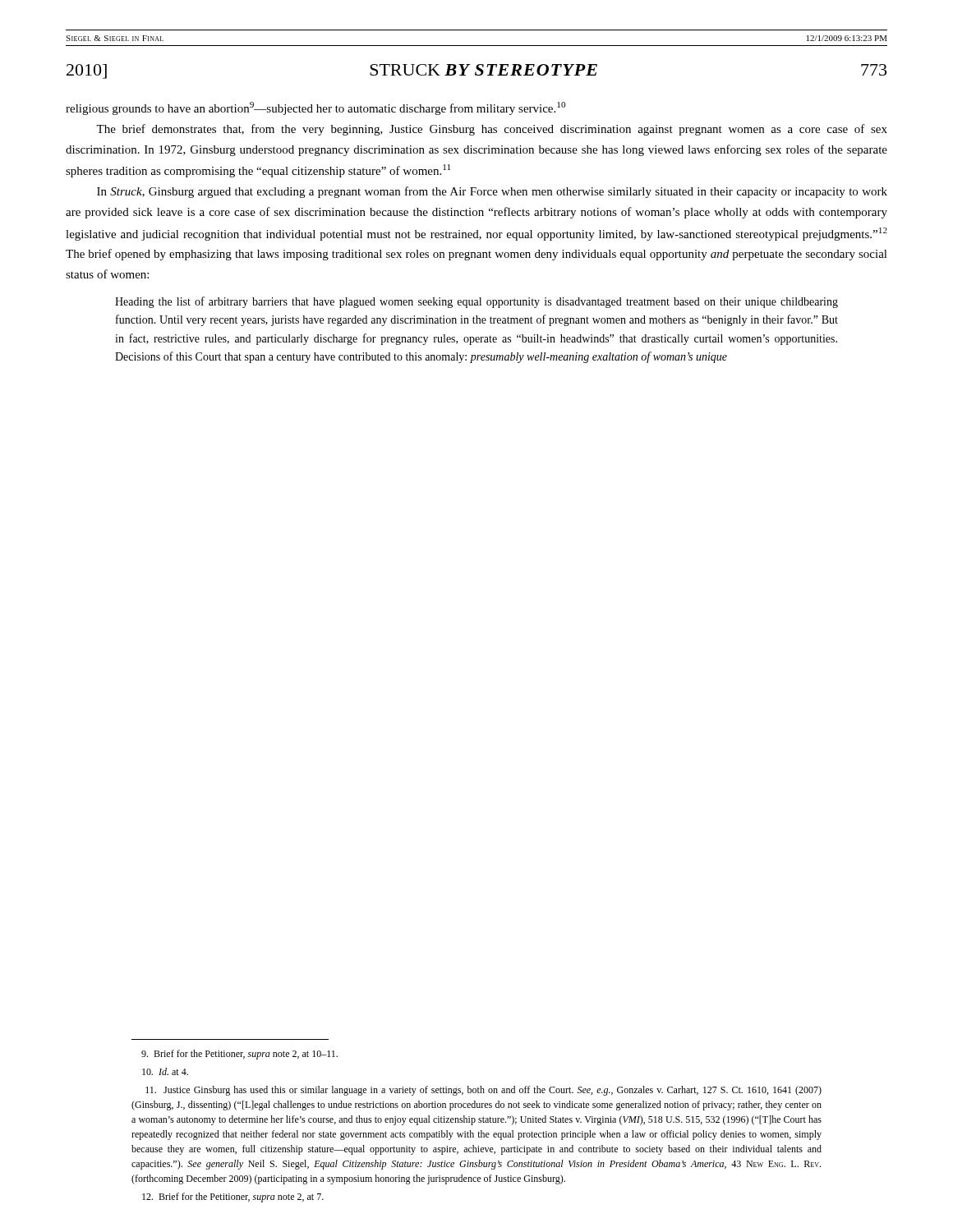Navigate to the element starting "Heading the list of arbitrary barriers that"
This screenshot has height=1232, width=953.
coord(476,329)
